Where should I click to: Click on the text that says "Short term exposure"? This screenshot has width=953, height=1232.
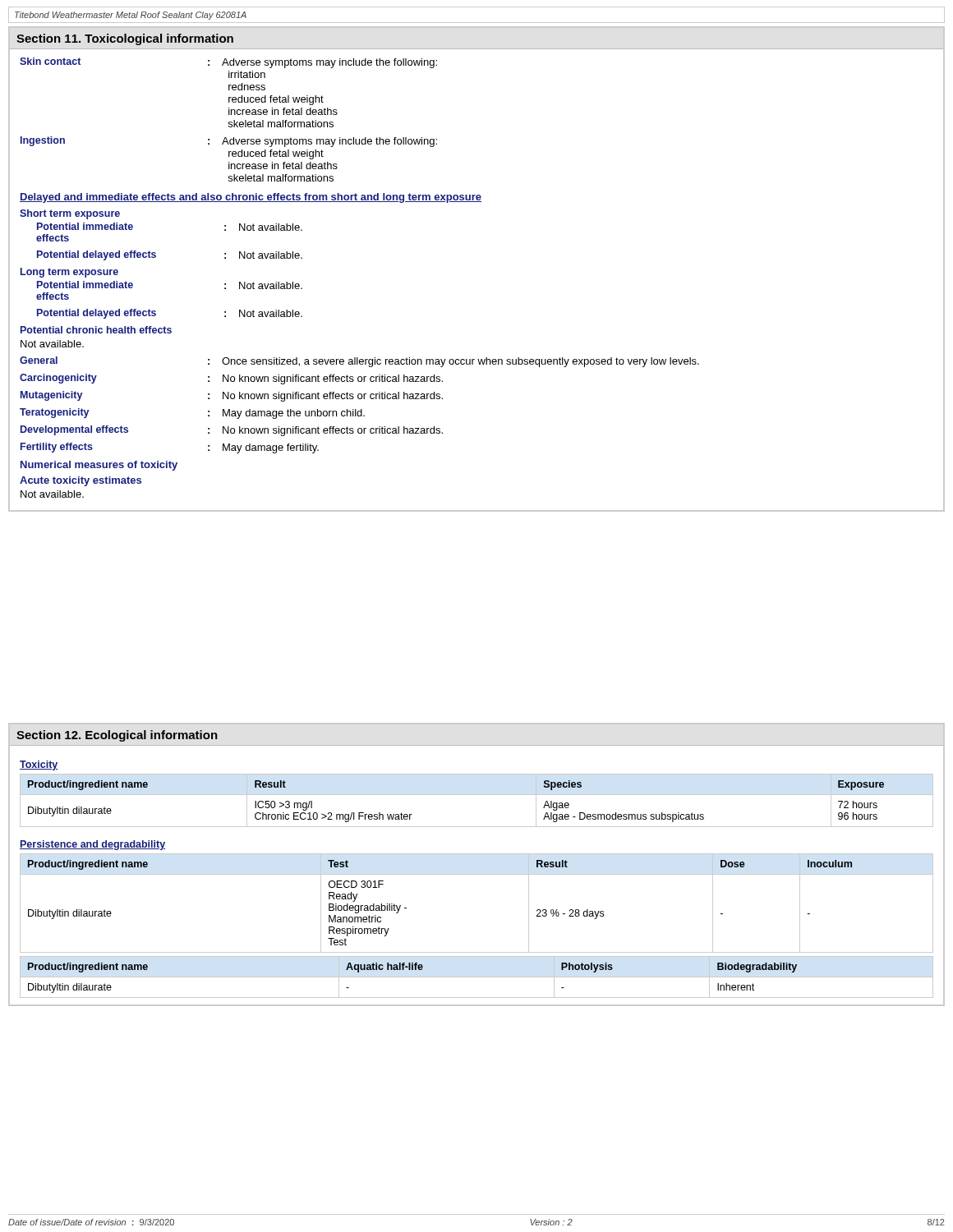70,214
